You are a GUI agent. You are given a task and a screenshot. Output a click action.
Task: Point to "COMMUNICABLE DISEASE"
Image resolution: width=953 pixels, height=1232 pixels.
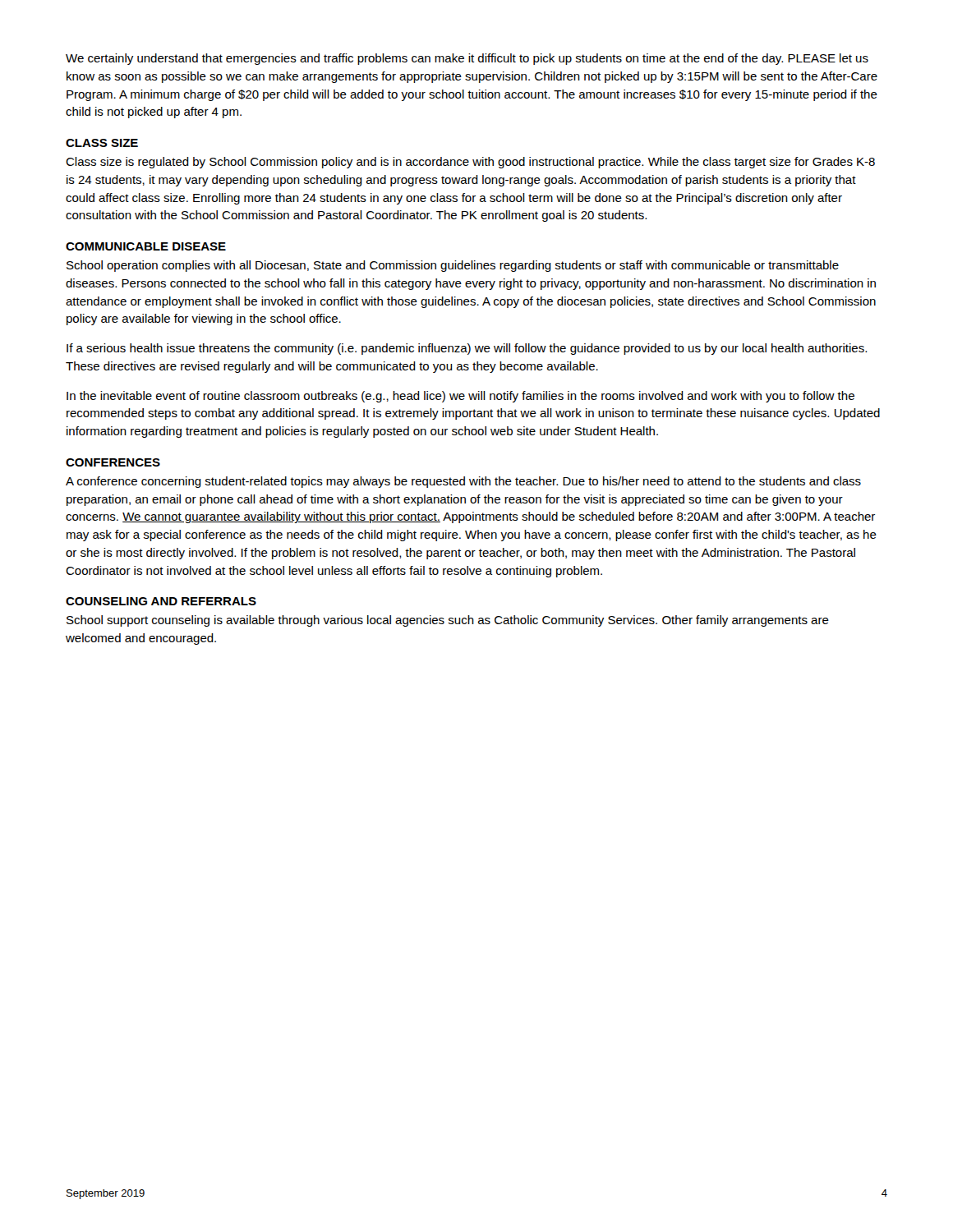[146, 246]
